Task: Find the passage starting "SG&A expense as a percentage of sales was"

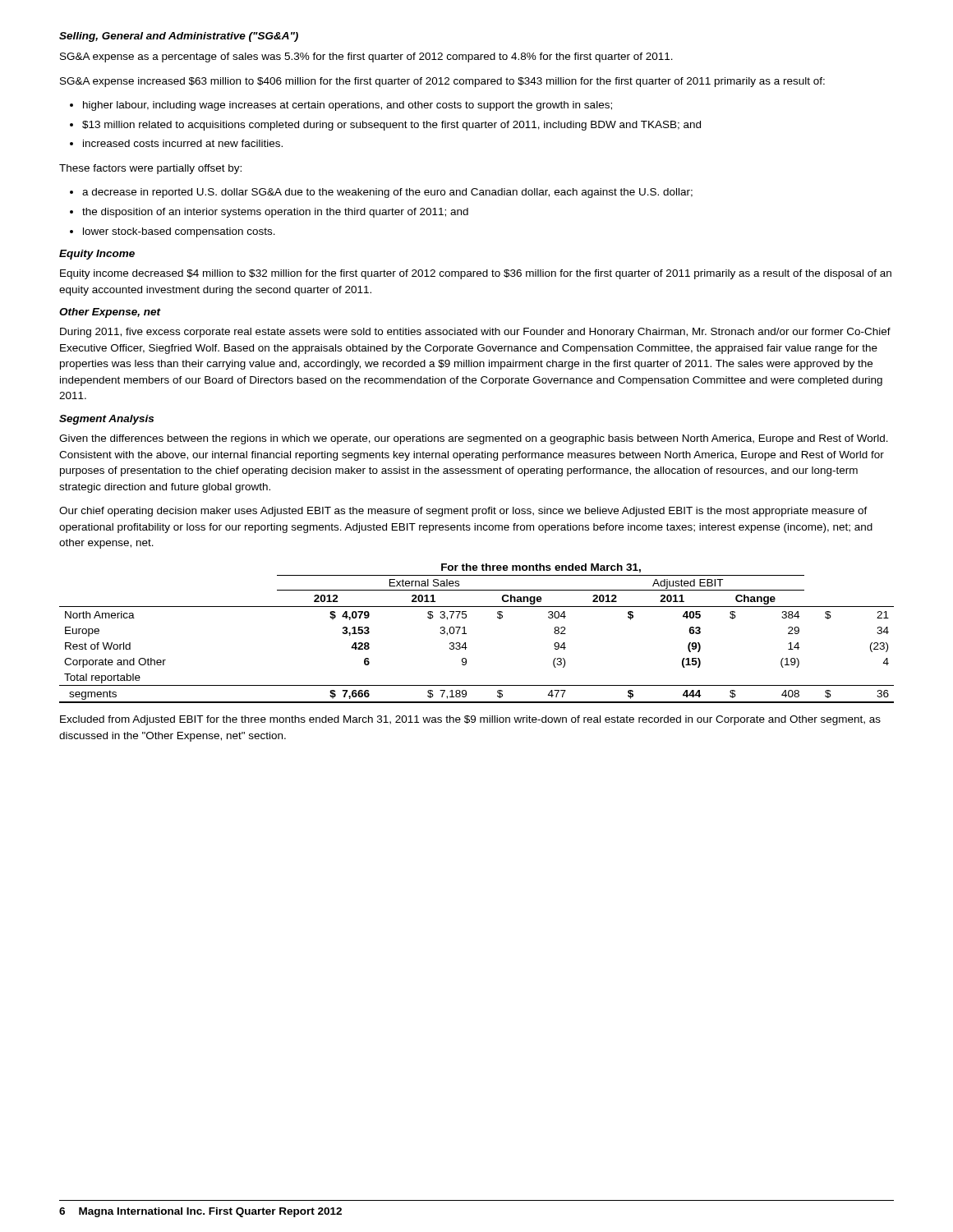Action: click(x=476, y=69)
